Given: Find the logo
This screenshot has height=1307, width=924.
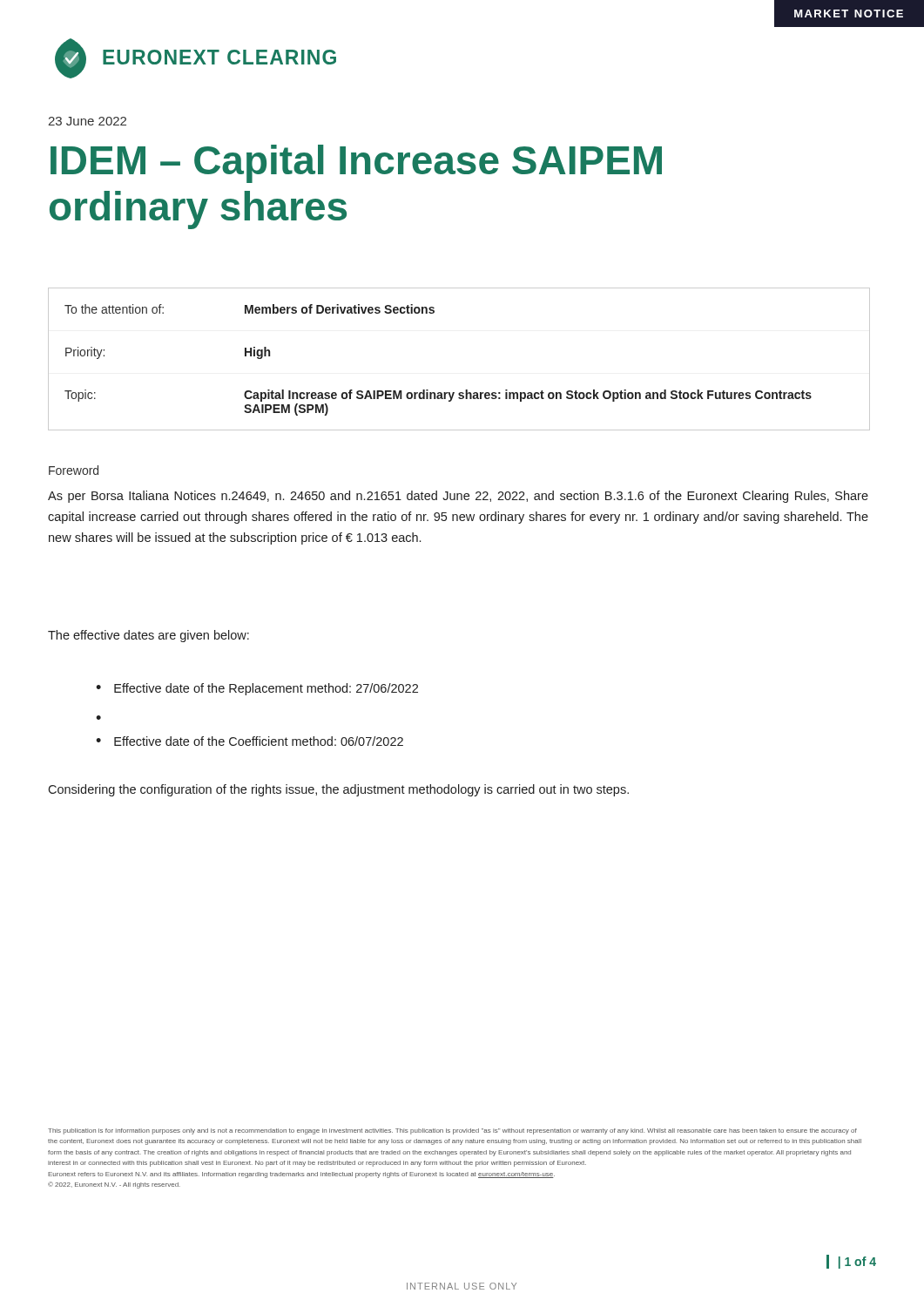Looking at the screenshot, I should click(x=193, y=58).
